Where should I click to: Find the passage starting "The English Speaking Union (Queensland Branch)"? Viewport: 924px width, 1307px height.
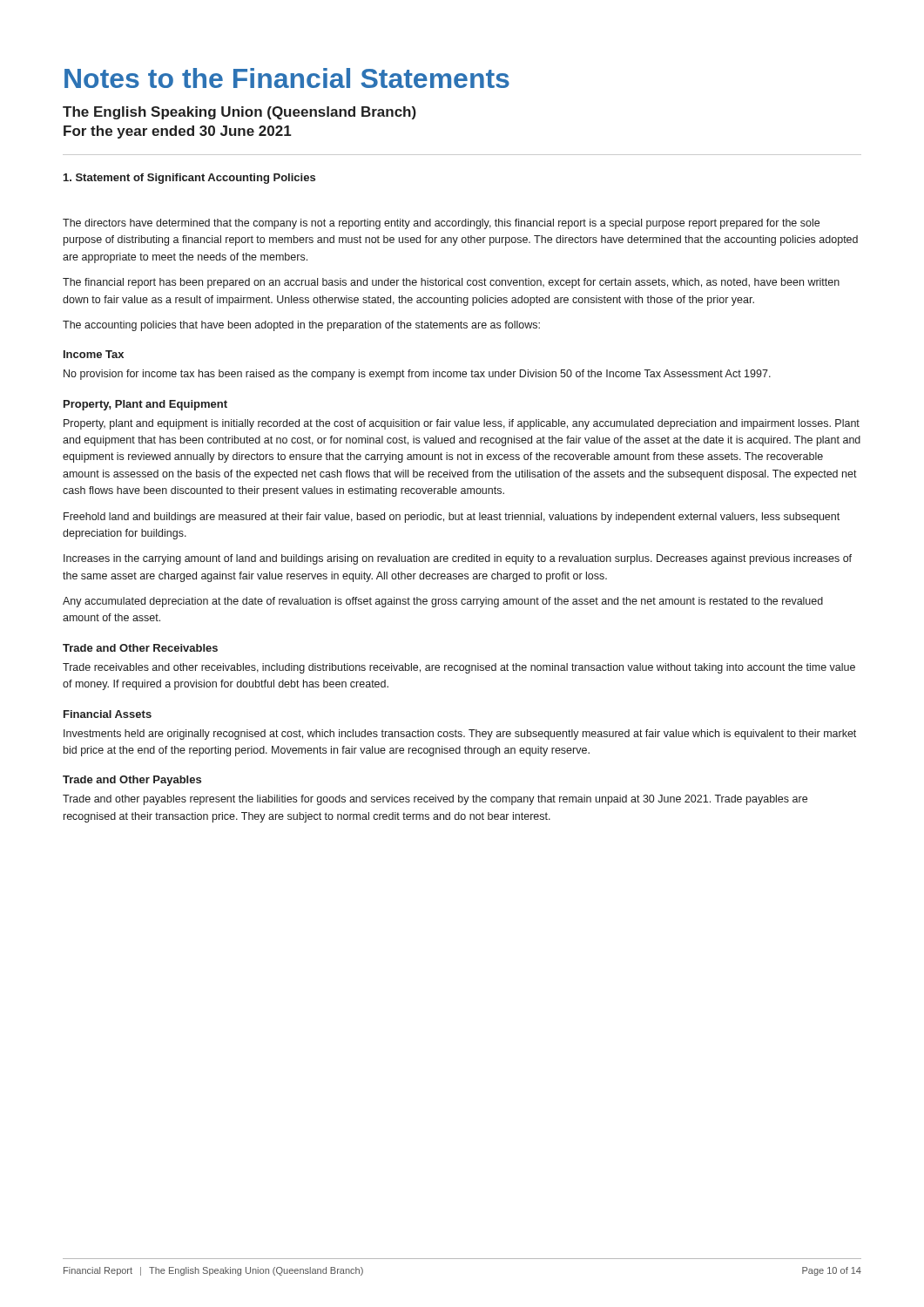(x=239, y=113)
